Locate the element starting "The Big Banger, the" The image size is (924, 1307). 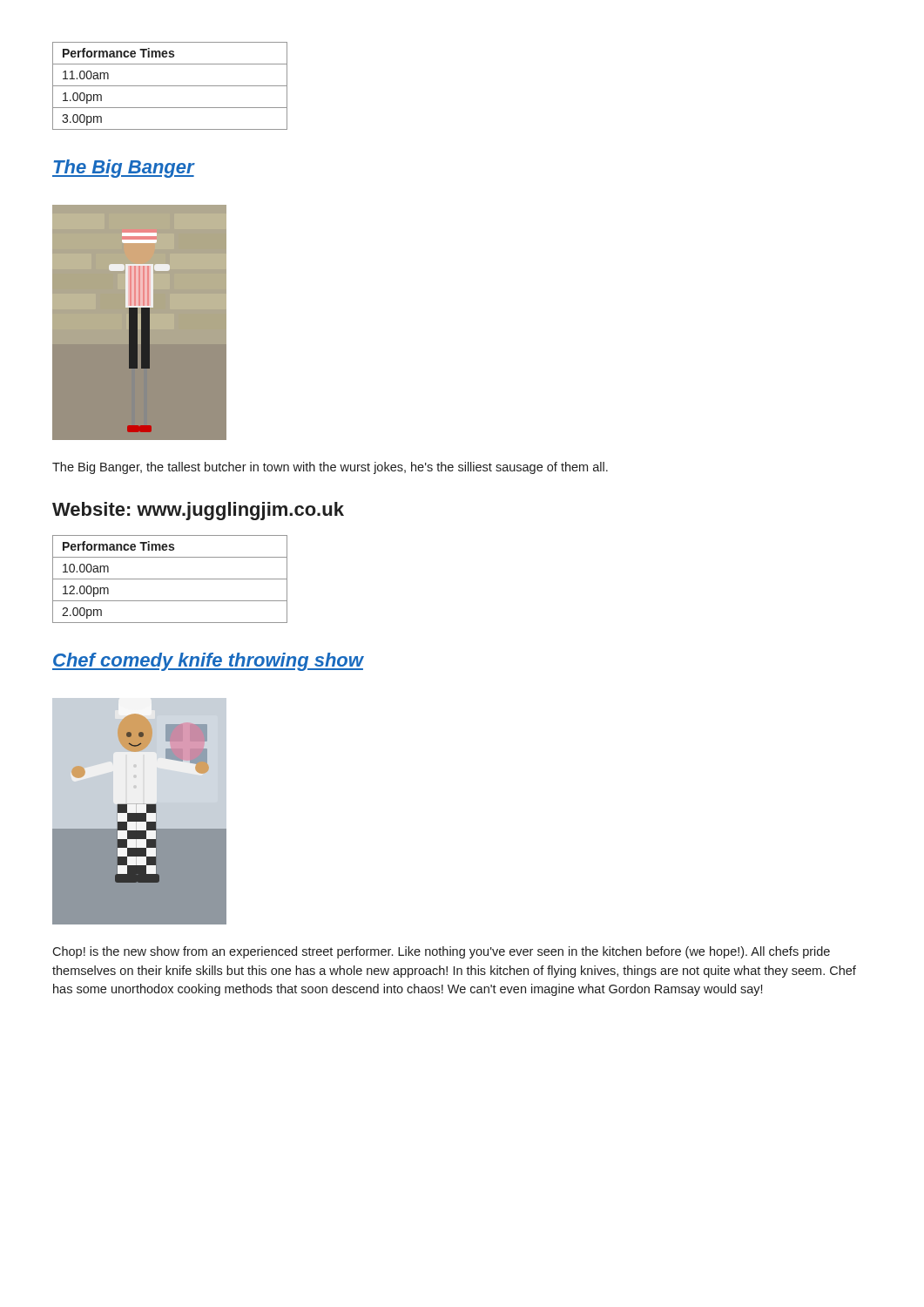click(x=330, y=467)
